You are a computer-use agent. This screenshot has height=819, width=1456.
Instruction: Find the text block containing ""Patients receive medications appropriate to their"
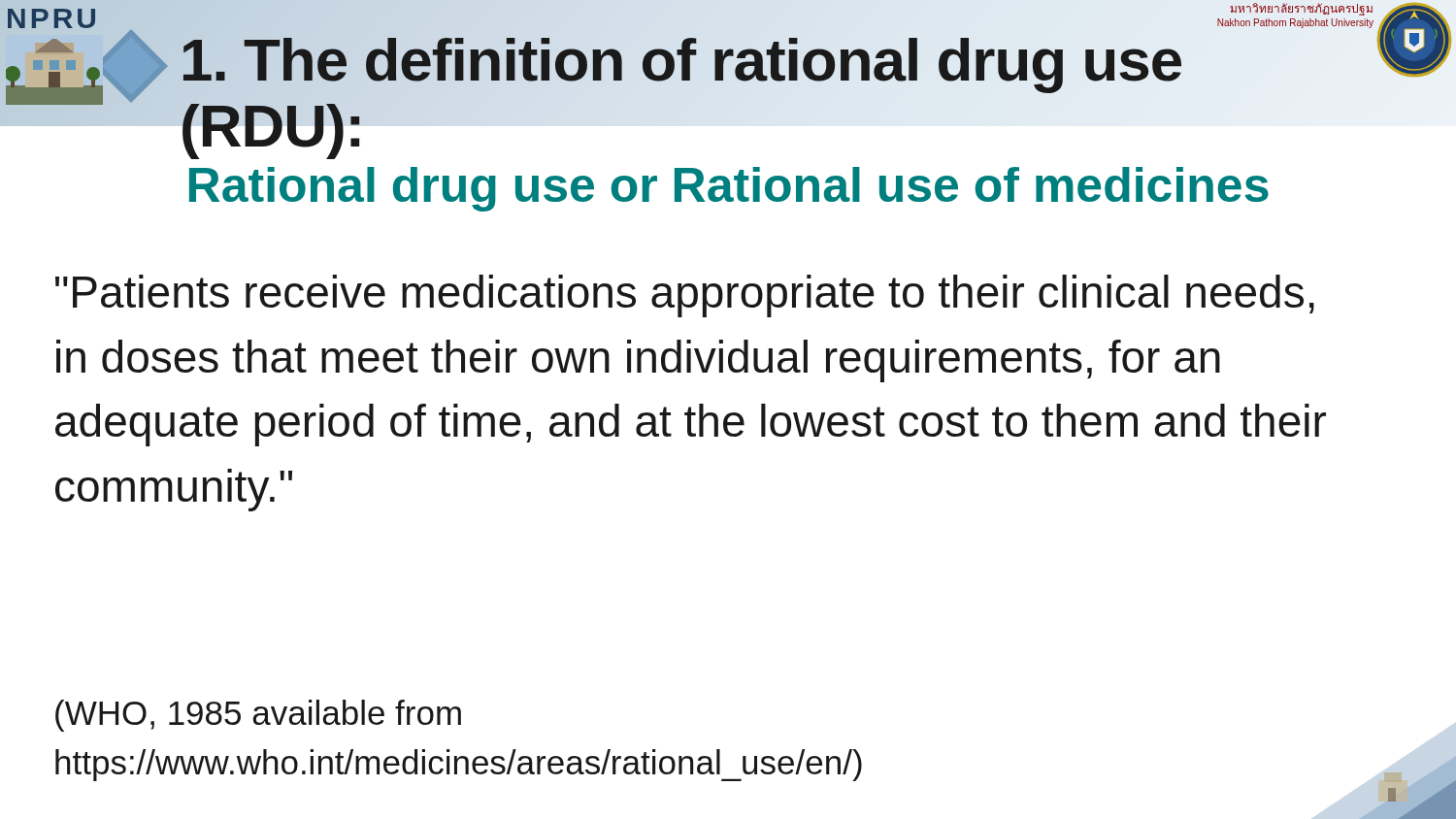pos(690,389)
